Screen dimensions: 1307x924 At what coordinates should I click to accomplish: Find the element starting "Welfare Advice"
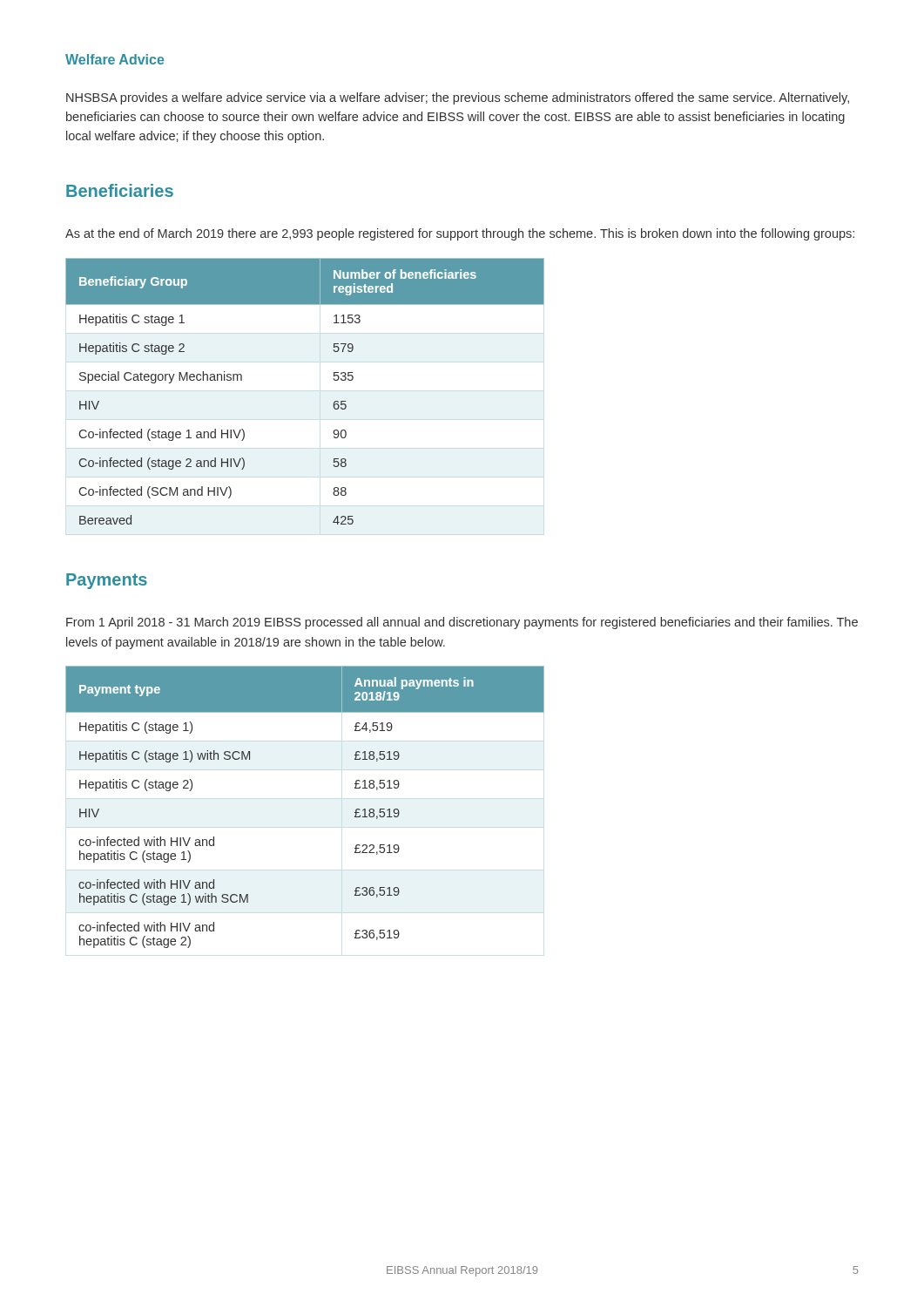[115, 60]
